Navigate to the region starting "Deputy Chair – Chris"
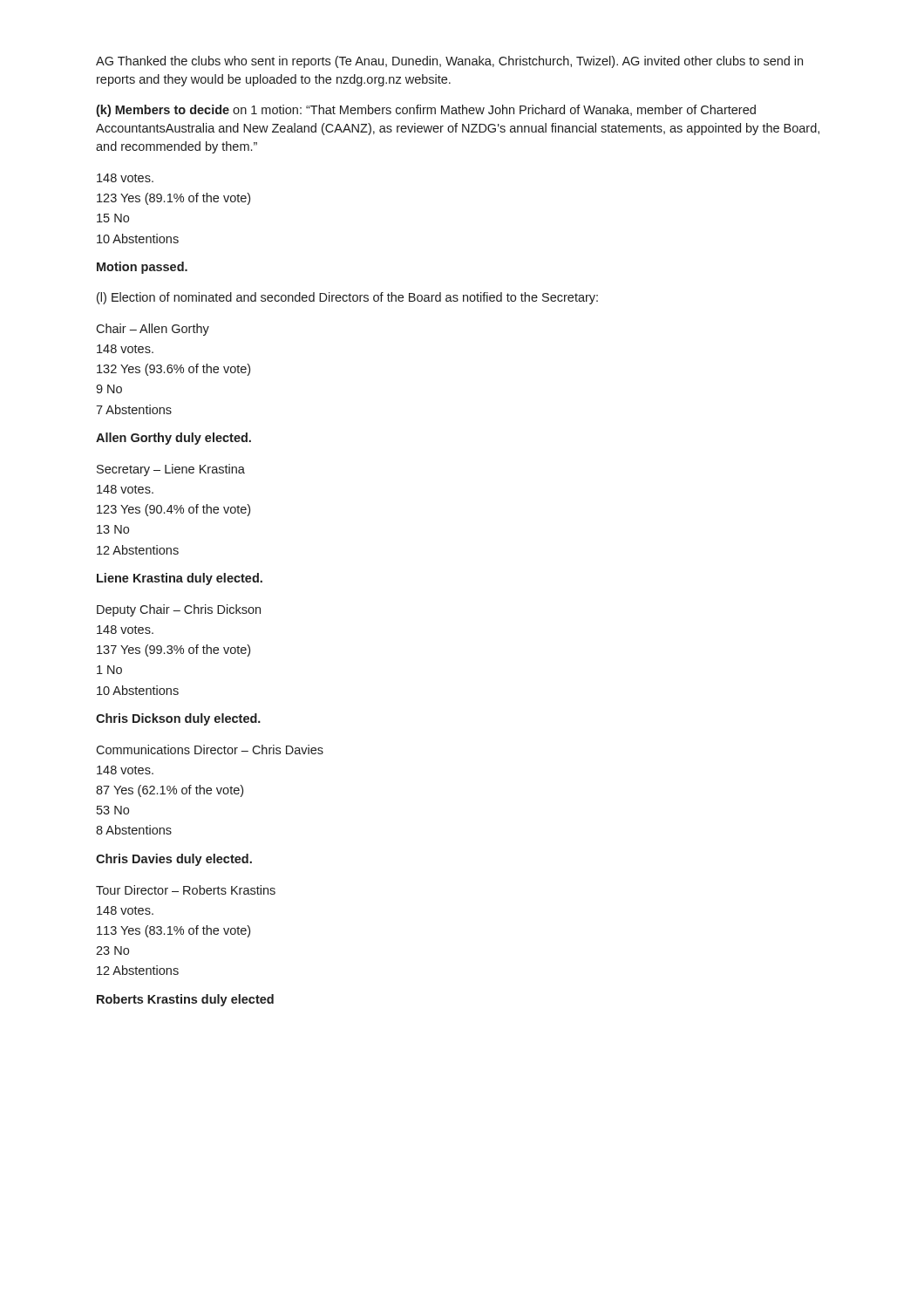The height and width of the screenshot is (1308, 924). (179, 610)
